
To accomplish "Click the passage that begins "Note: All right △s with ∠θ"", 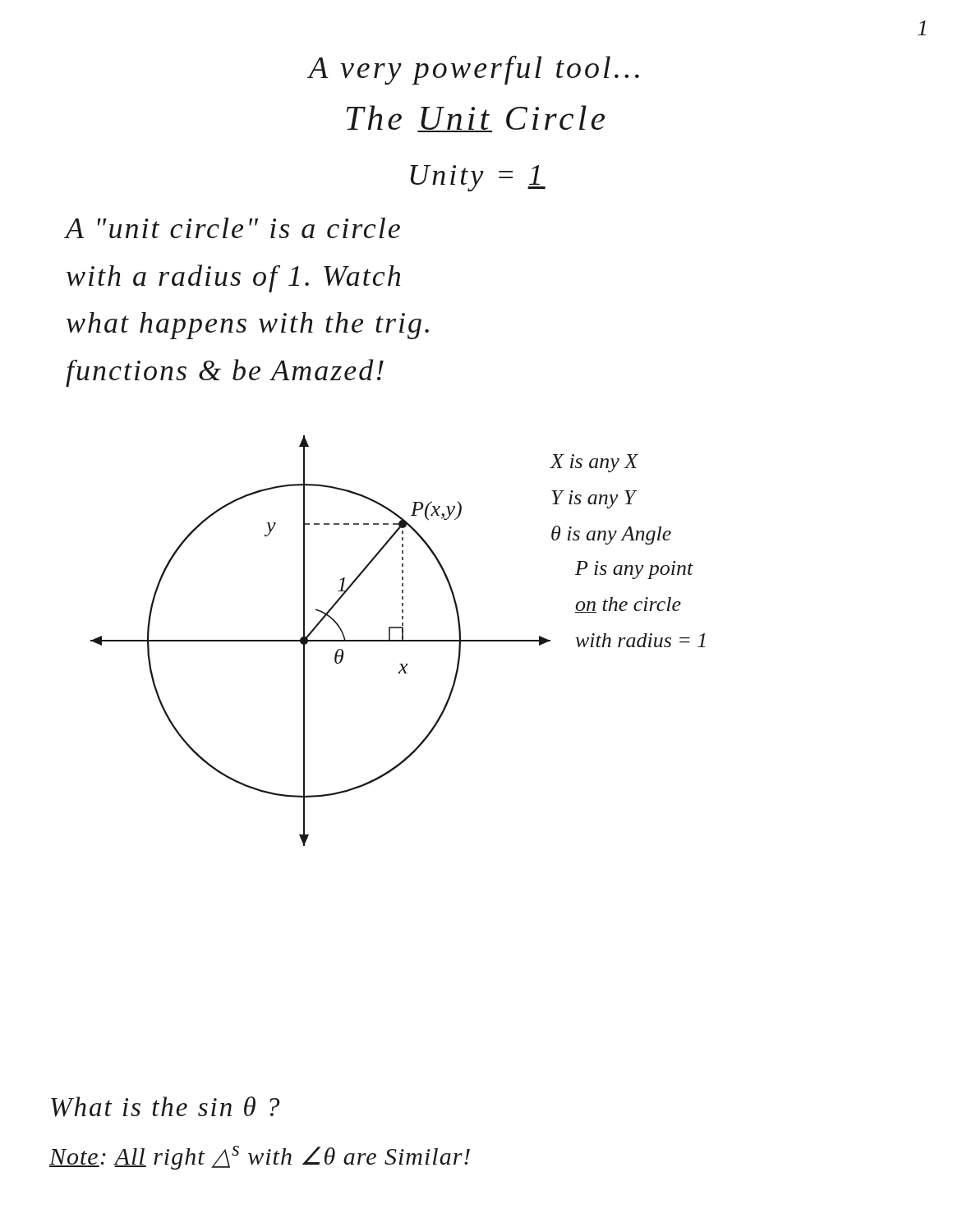I will 261,1154.
